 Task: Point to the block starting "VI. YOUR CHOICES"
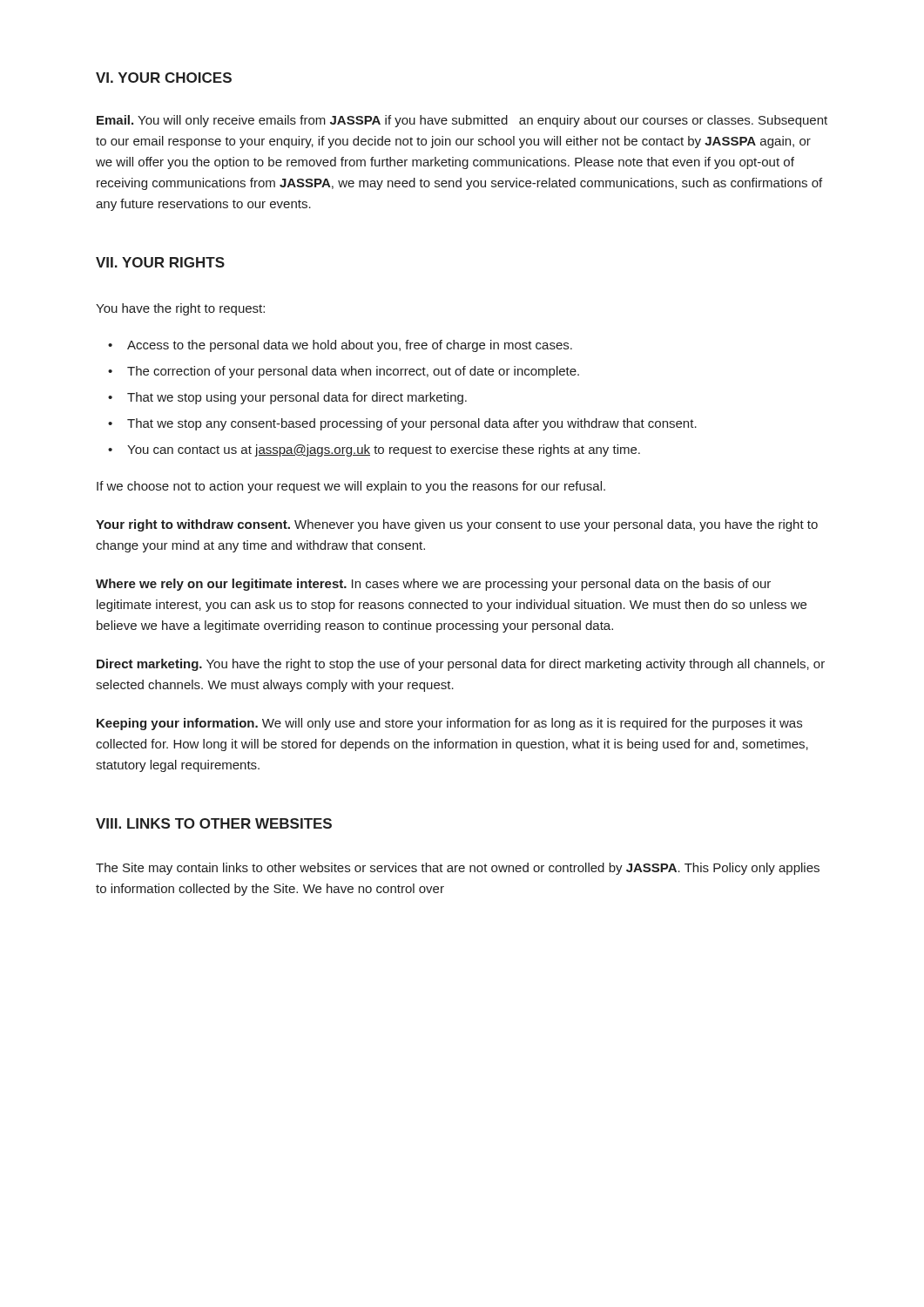[x=164, y=78]
